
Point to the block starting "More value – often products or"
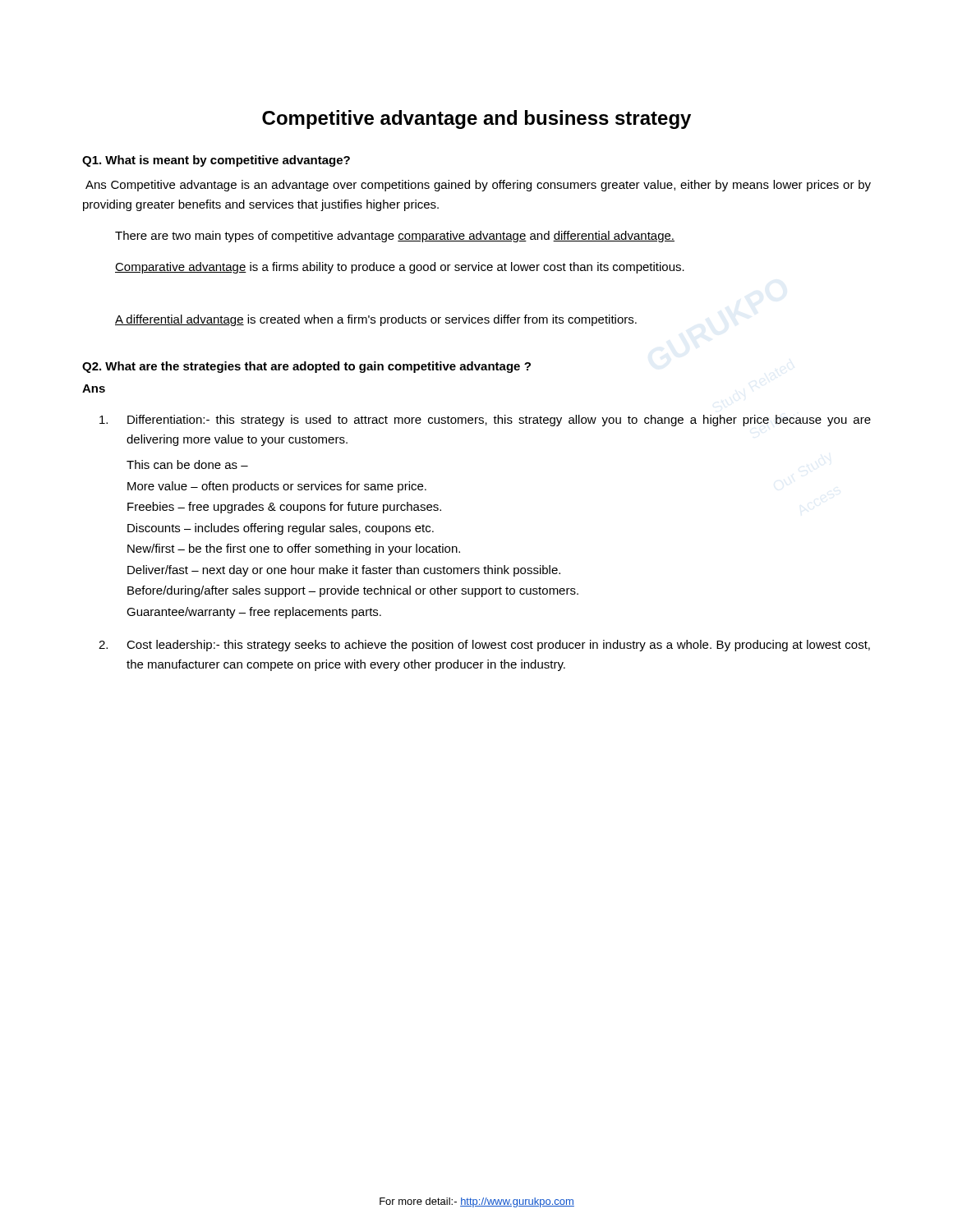coord(277,485)
